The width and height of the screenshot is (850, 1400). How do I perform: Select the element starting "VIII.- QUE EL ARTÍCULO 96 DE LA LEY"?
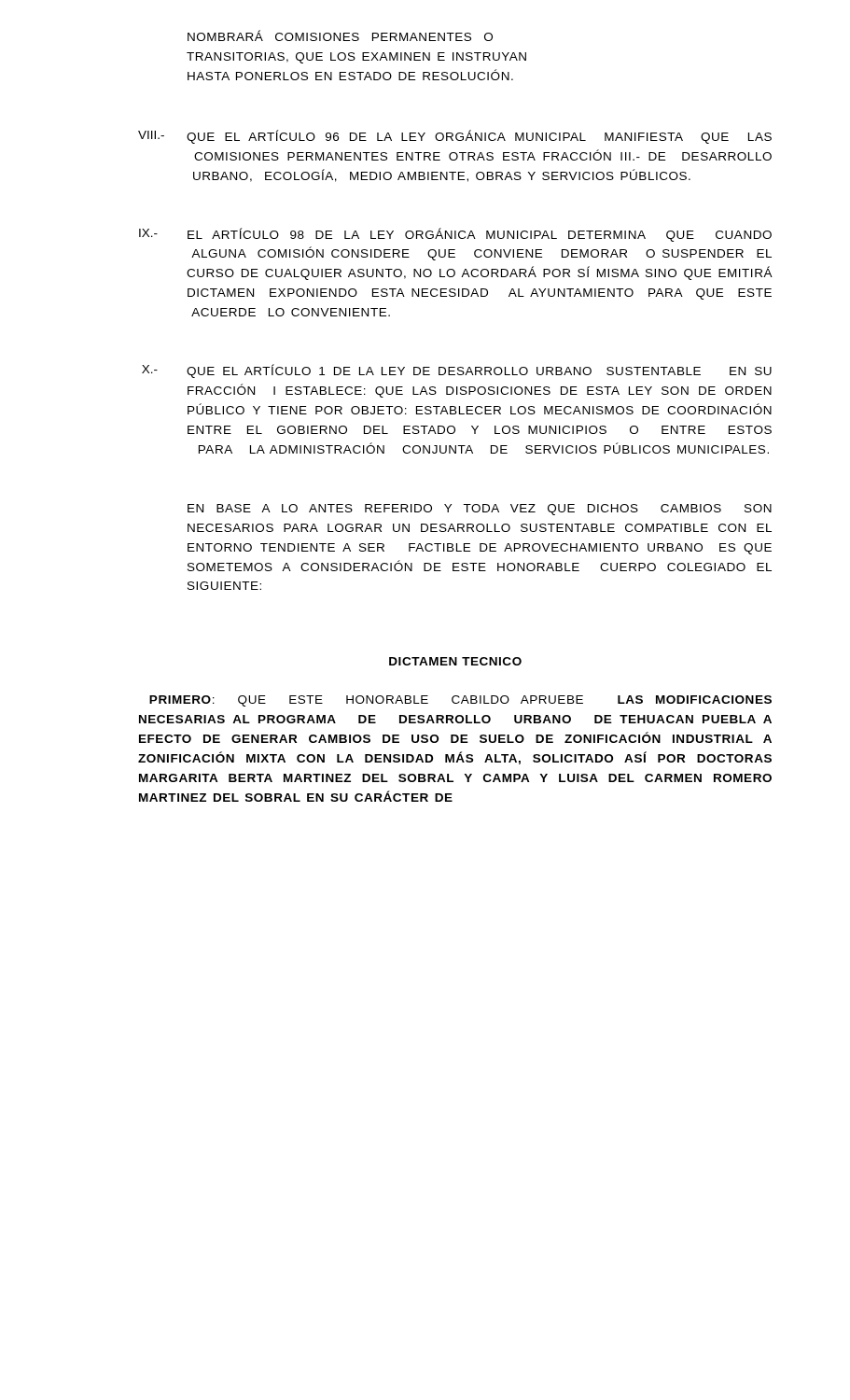click(455, 157)
